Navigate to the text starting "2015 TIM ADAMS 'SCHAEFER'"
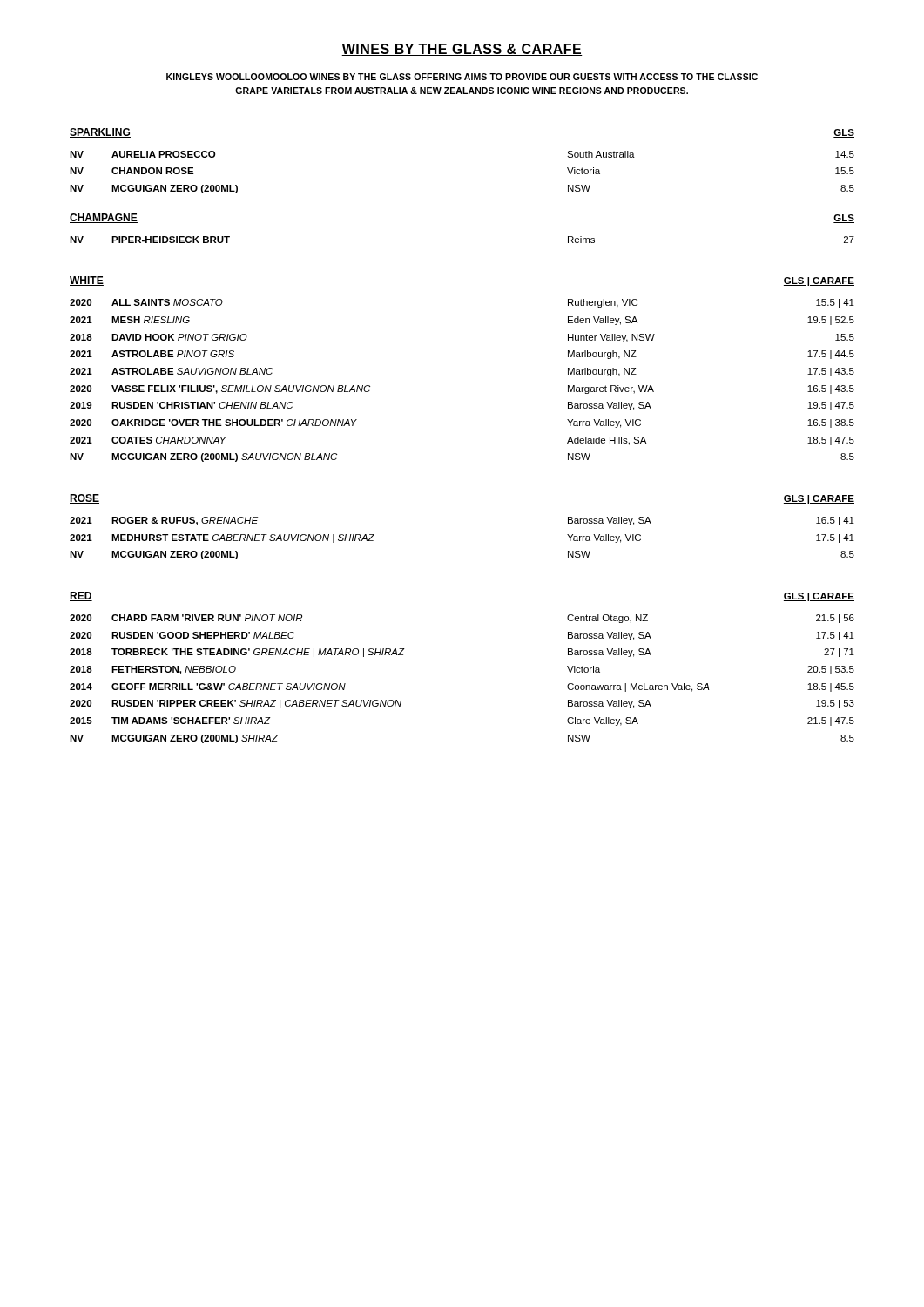Viewport: 924px width, 1307px height. click(84, 721)
